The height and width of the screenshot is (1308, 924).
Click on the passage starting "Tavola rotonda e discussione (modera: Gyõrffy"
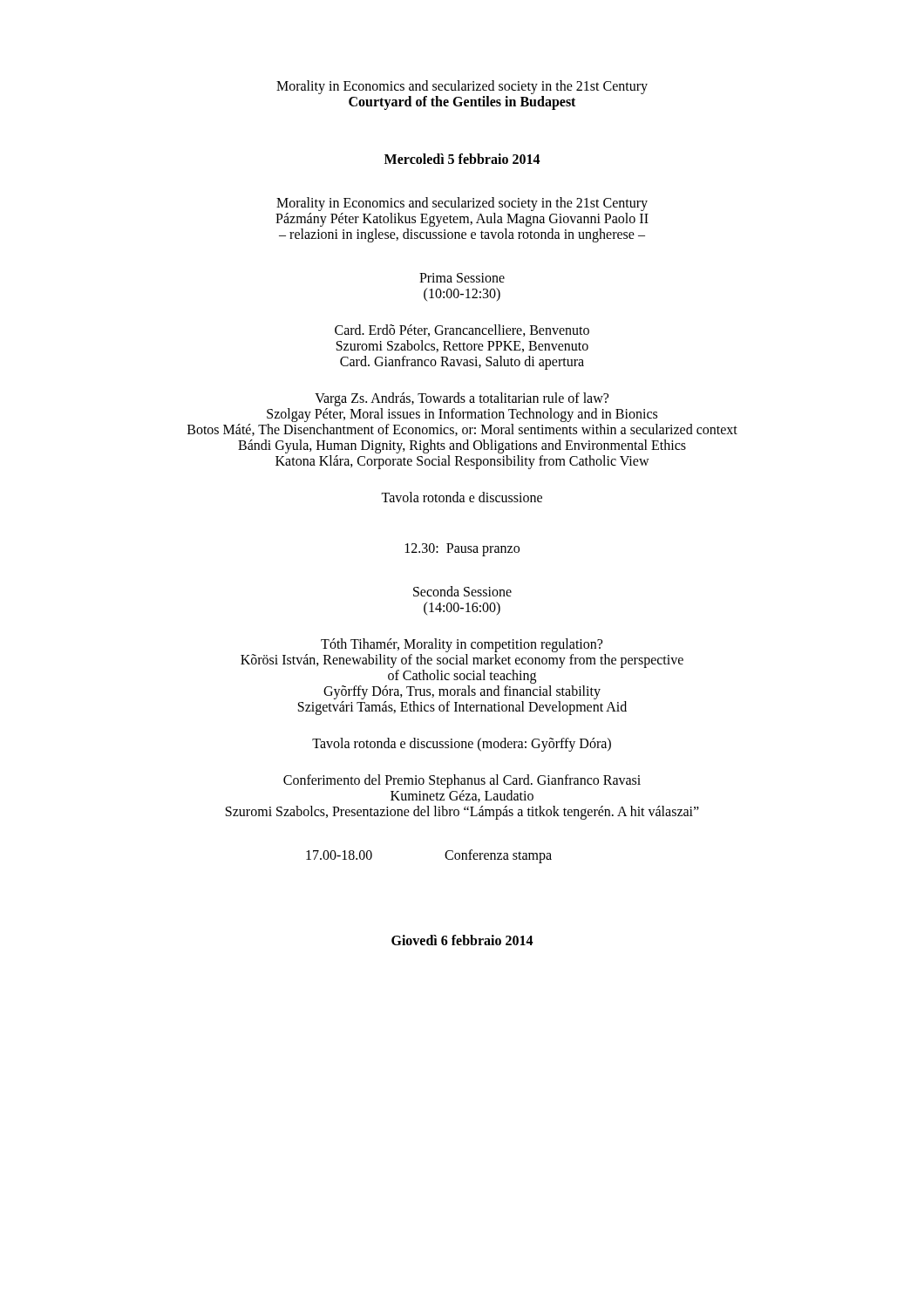462,743
